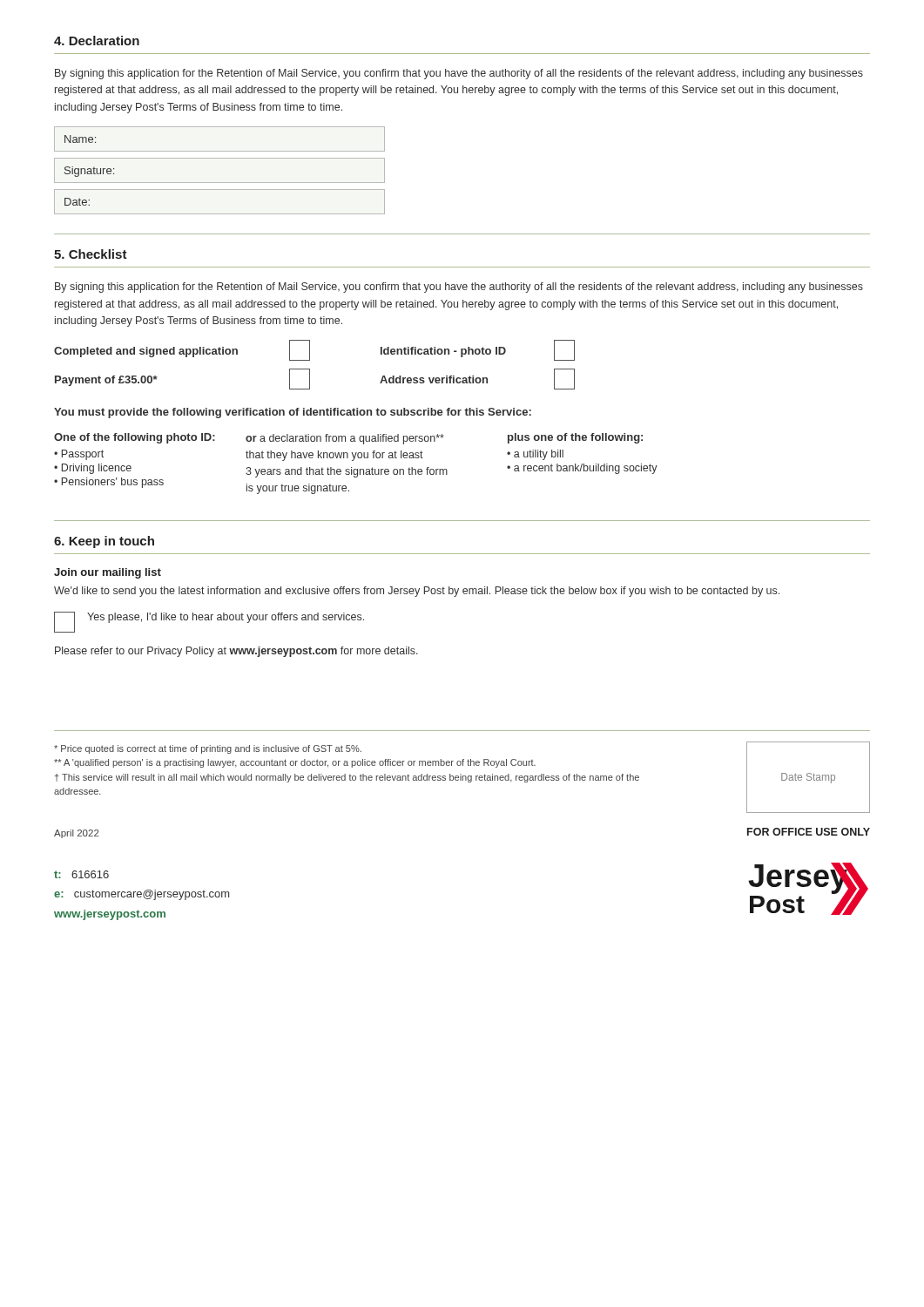Click on the section header containing "5. Checklist"
Screen dimensions: 1307x924
coord(90,254)
